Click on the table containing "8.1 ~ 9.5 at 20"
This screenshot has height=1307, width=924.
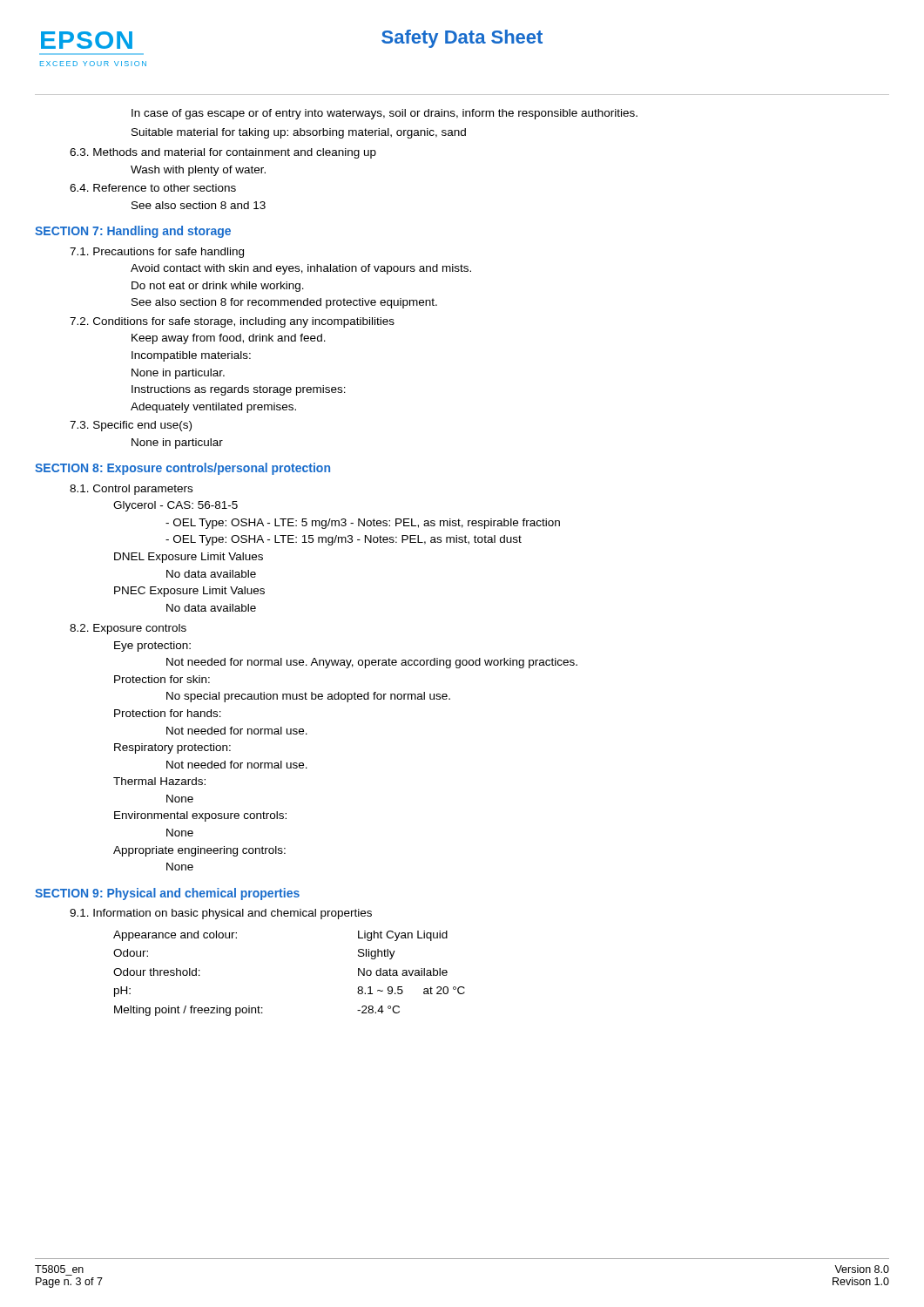501,972
